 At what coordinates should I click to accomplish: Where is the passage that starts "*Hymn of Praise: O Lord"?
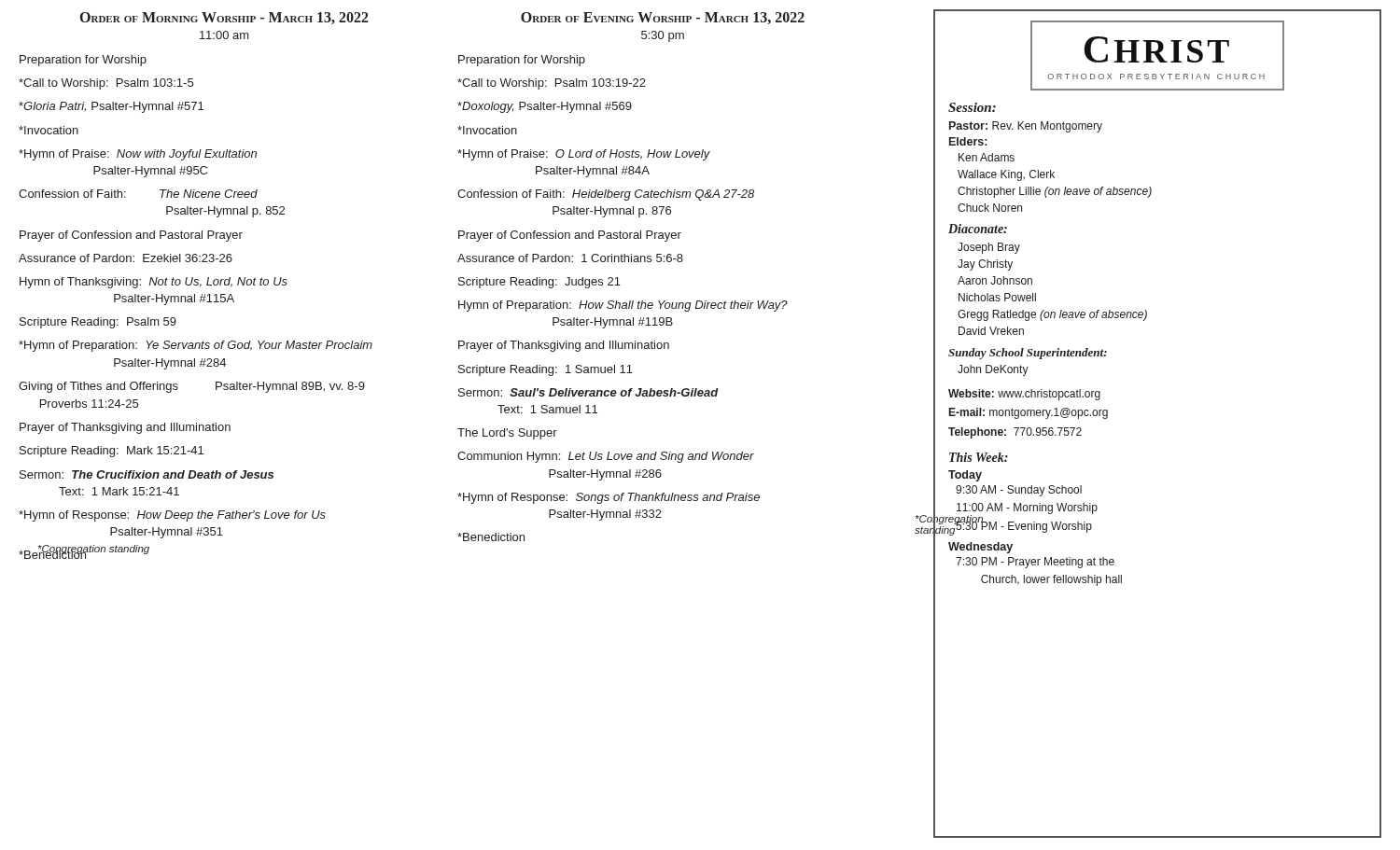click(583, 162)
